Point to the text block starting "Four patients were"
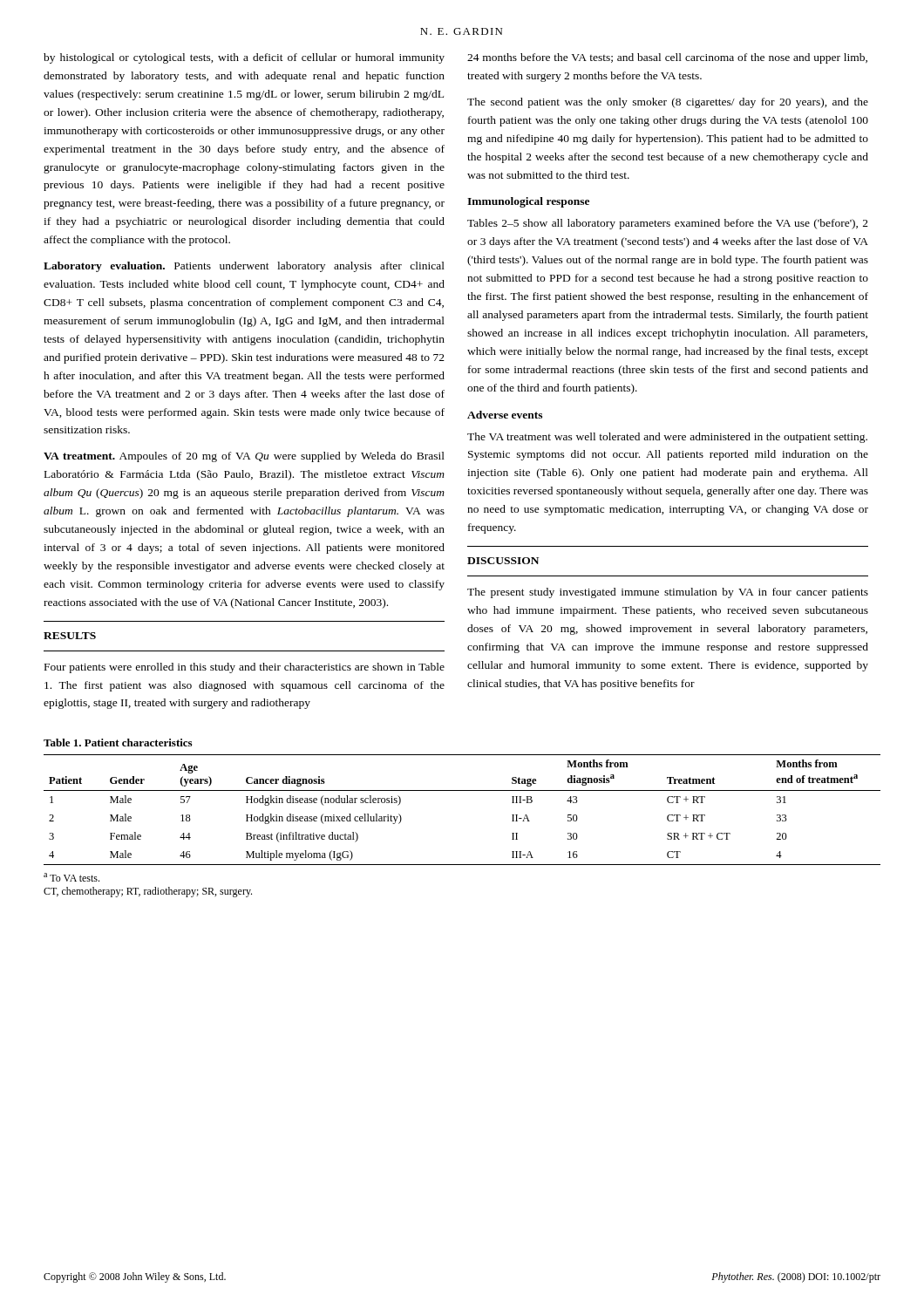This screenshot has height=1308, width=924. click(x=244, y=685)
